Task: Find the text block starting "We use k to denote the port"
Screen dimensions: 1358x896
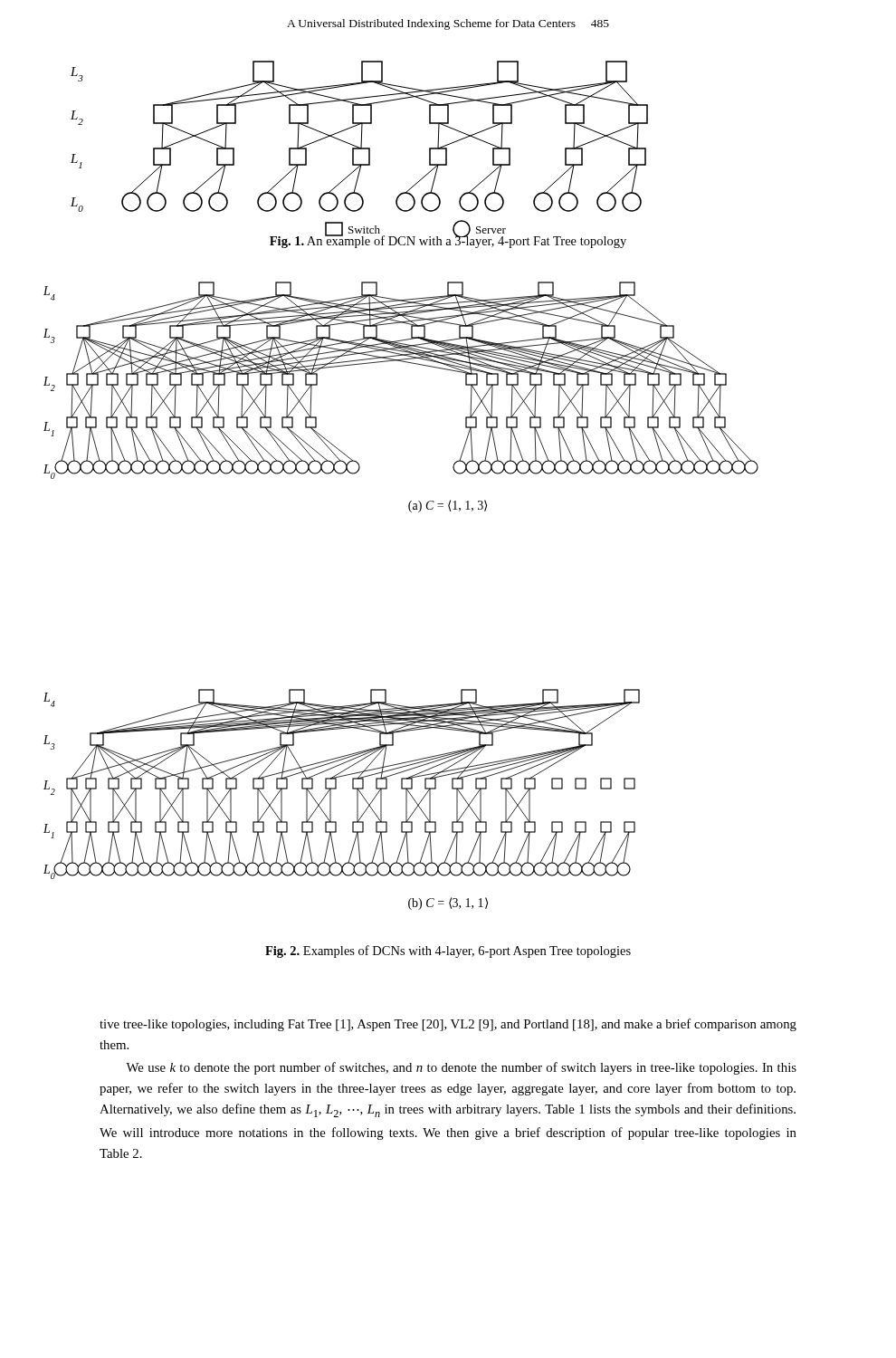Action: pos(448,1111)
